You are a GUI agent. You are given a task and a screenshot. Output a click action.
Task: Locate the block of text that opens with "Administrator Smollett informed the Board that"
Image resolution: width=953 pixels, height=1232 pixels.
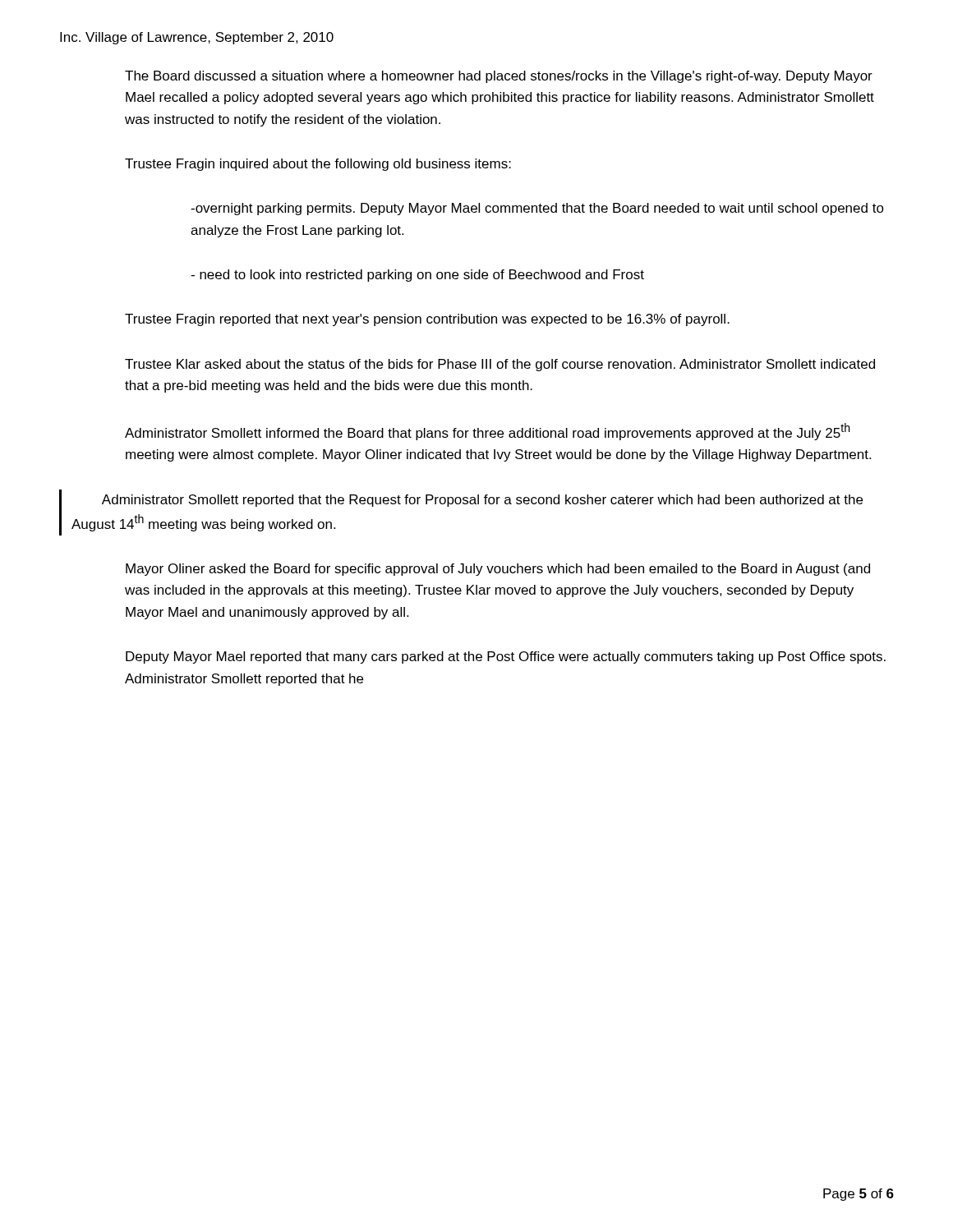click(x=499, y=442)
